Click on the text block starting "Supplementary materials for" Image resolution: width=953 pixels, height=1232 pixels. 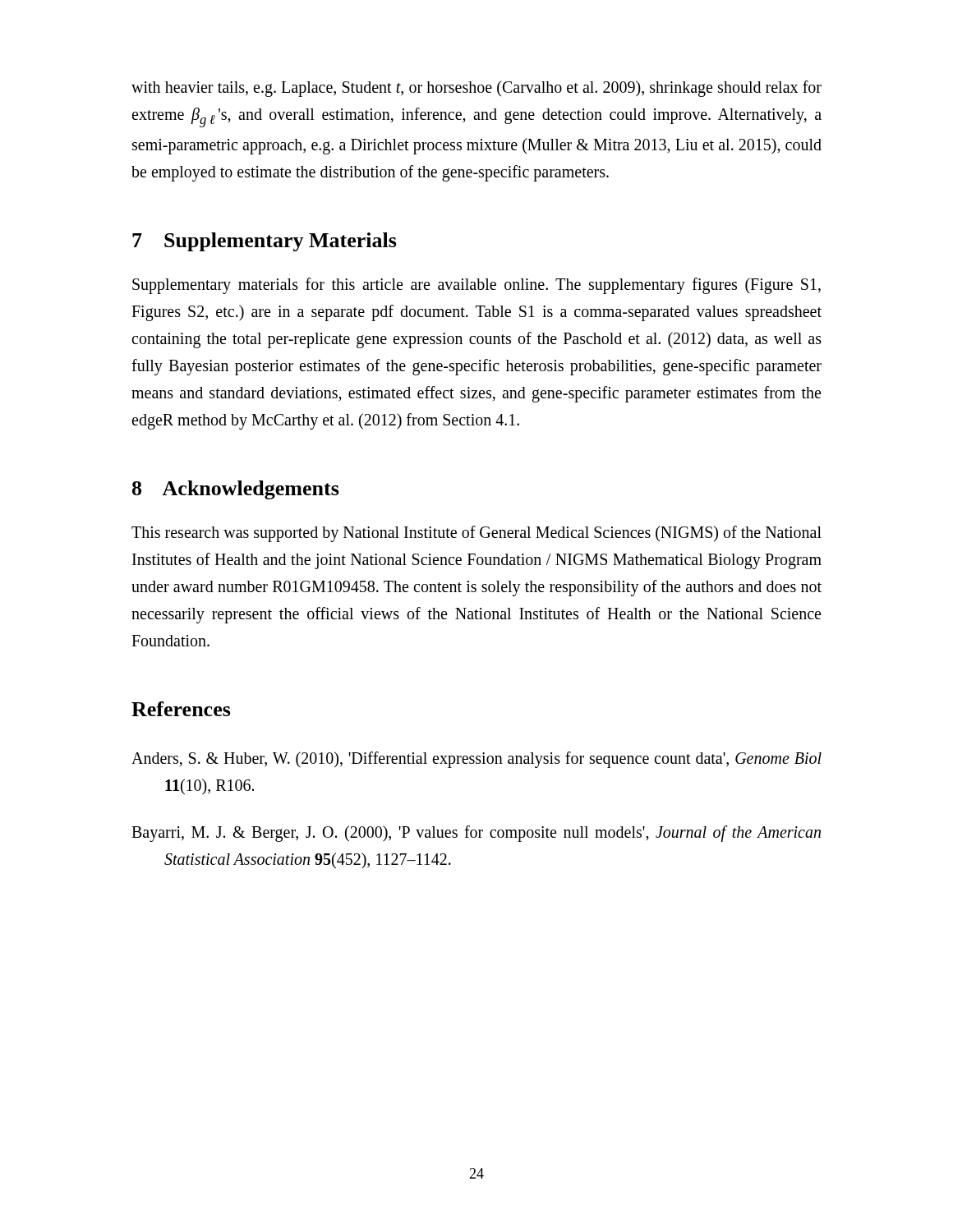[x=476, y=352]
